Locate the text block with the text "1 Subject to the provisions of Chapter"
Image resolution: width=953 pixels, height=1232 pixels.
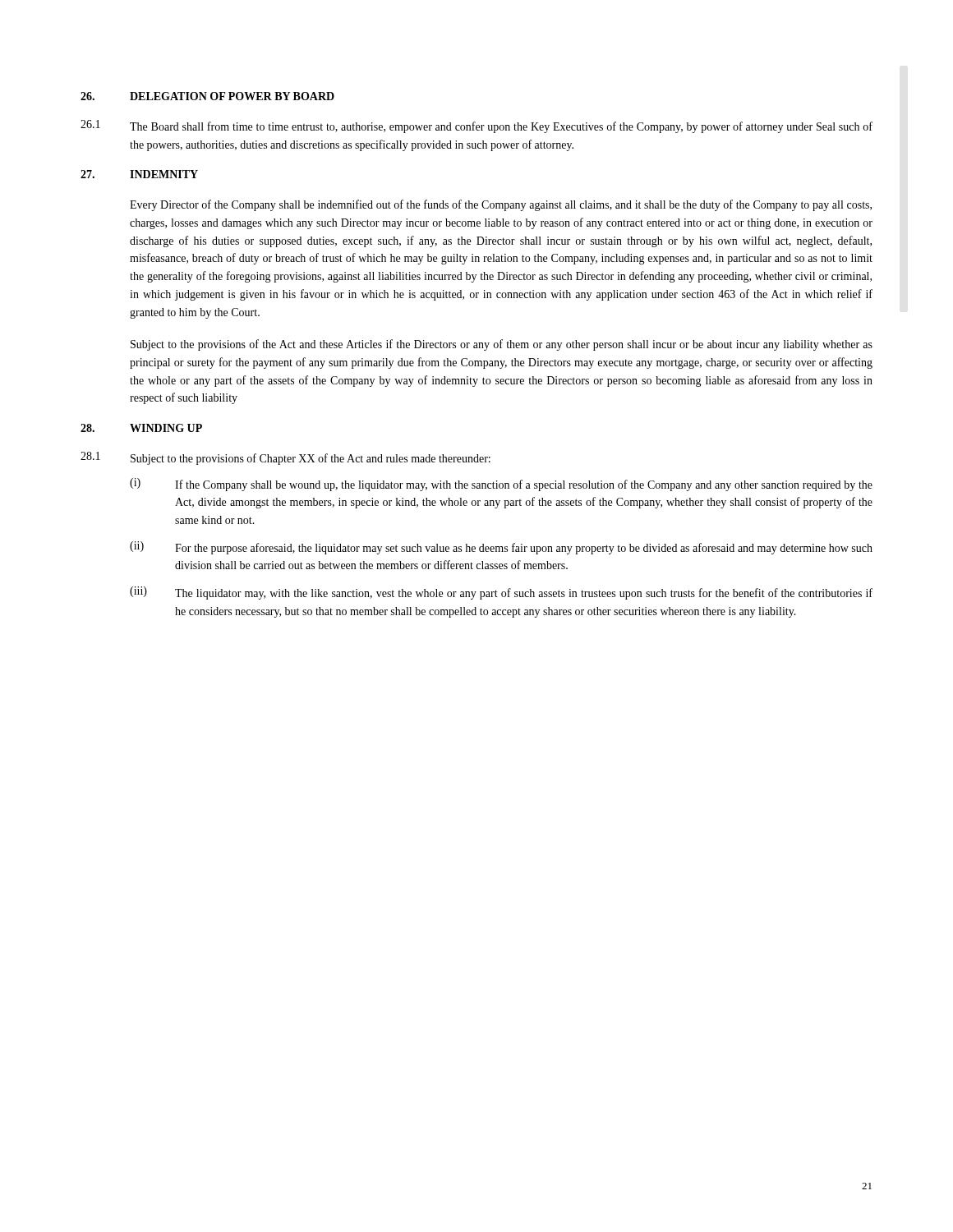tap(476, 459)
